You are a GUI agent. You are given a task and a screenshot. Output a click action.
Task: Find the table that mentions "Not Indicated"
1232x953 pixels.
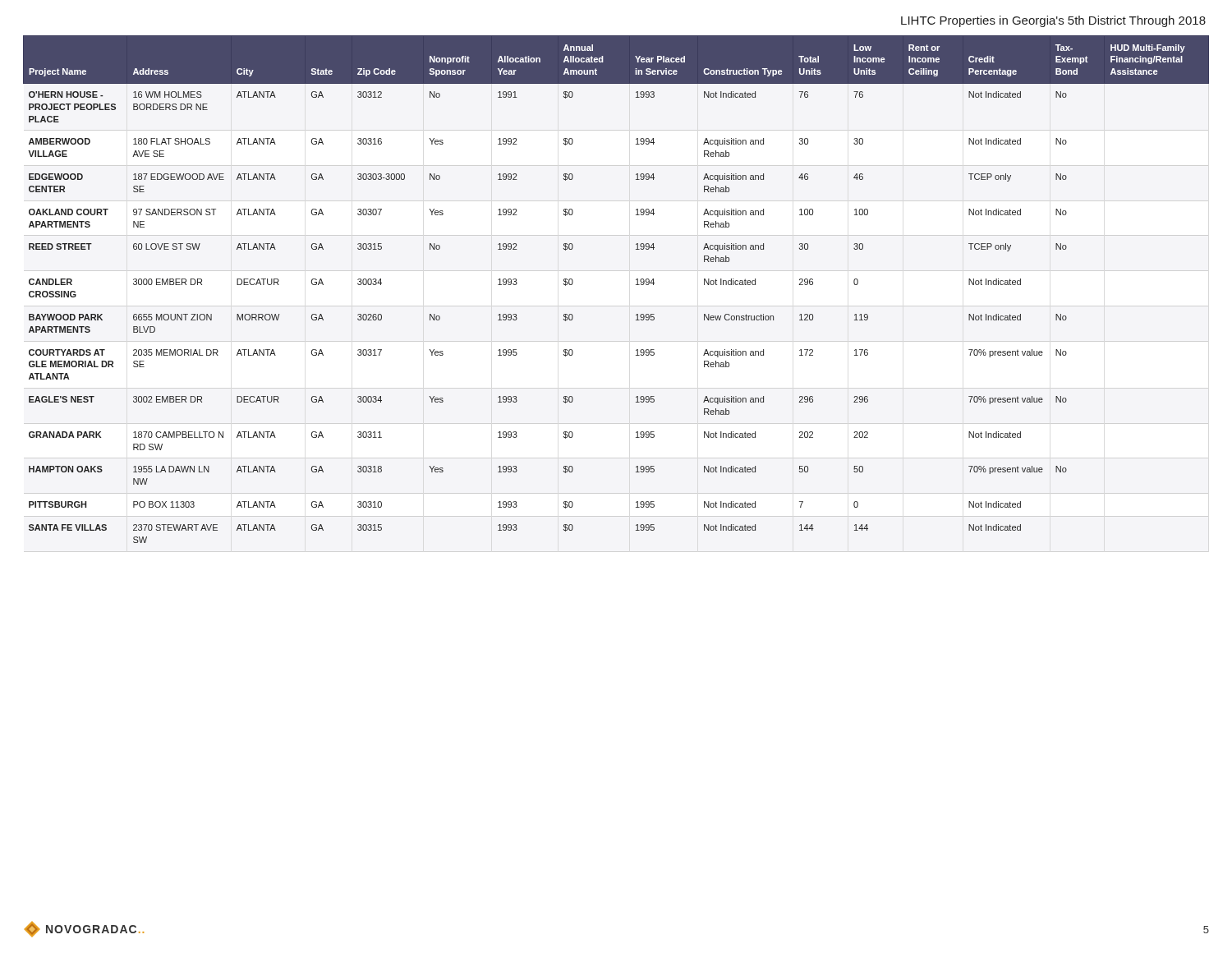click(x=616, y=294)
